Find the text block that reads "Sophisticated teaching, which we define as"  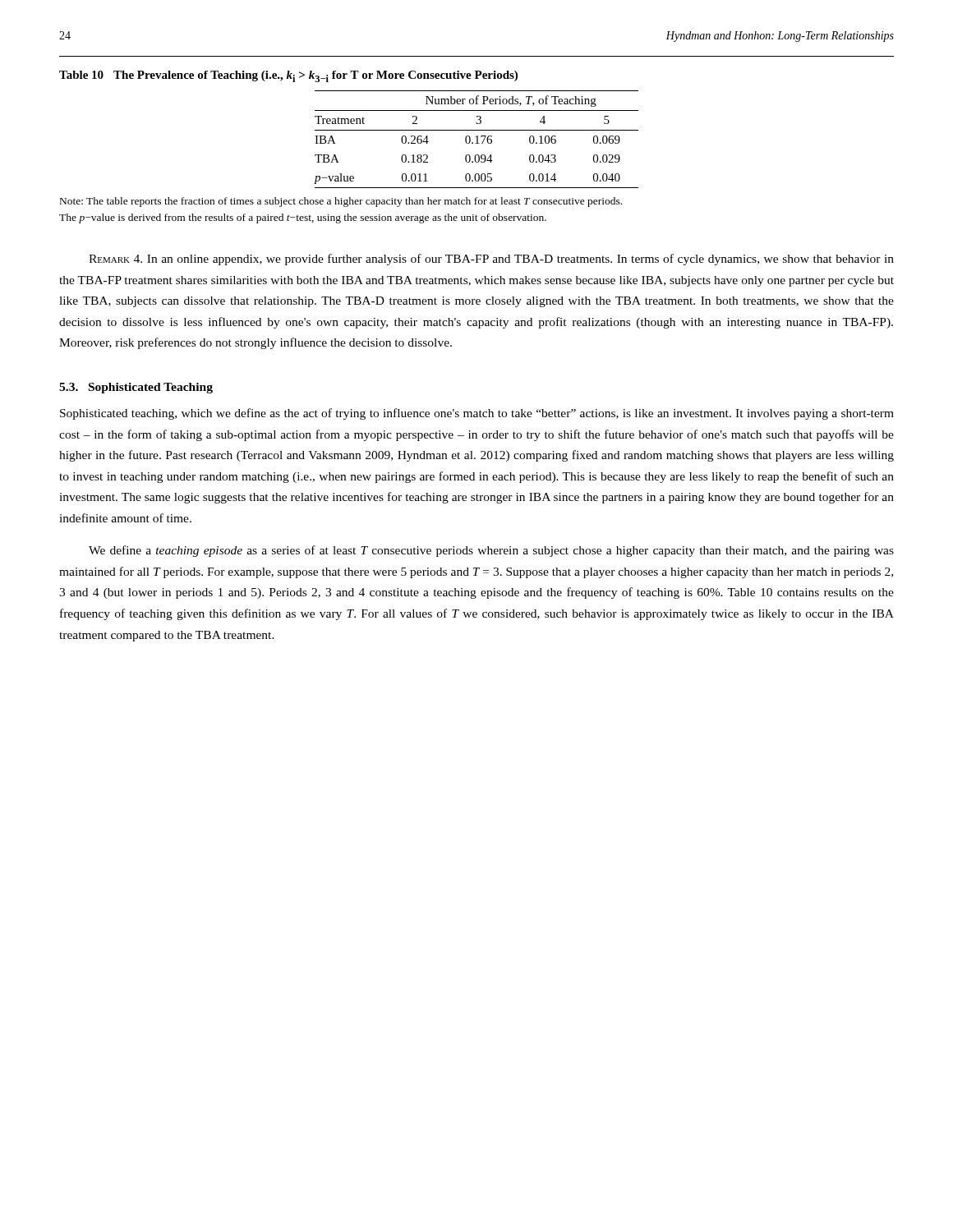[476, 465]
